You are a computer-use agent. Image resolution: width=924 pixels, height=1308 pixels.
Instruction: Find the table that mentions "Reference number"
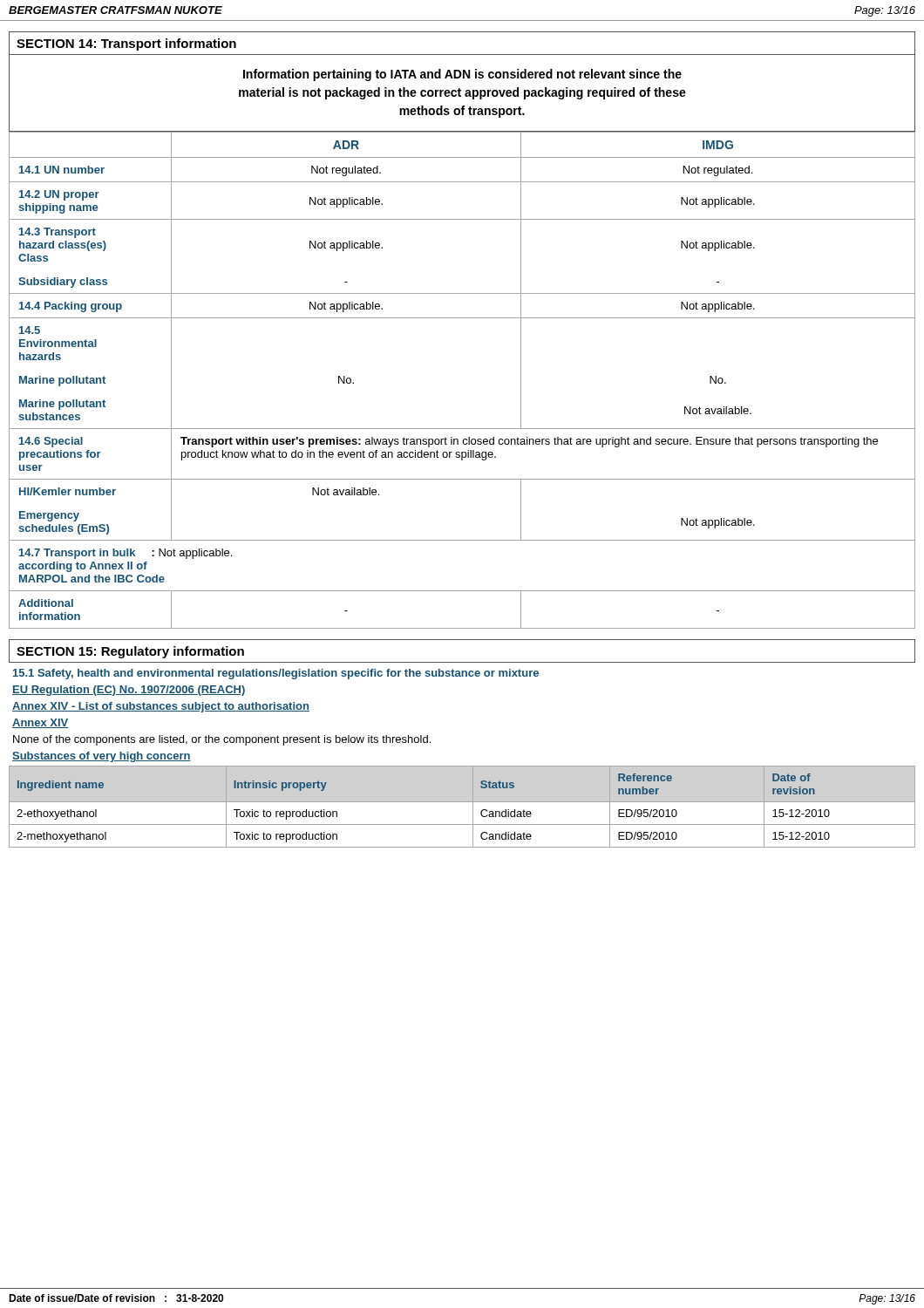[462, 807]
